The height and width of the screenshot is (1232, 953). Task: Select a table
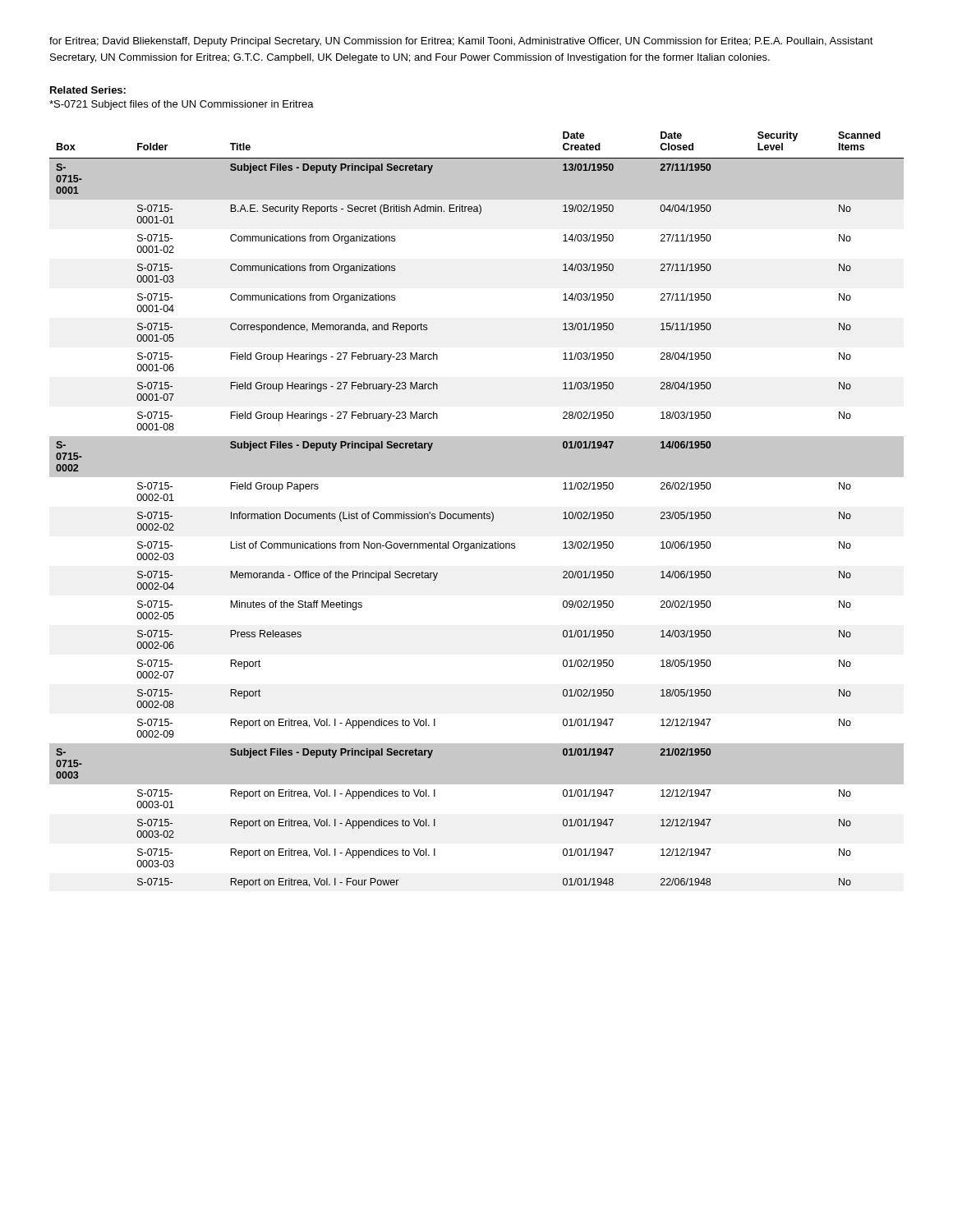point(476,508)
